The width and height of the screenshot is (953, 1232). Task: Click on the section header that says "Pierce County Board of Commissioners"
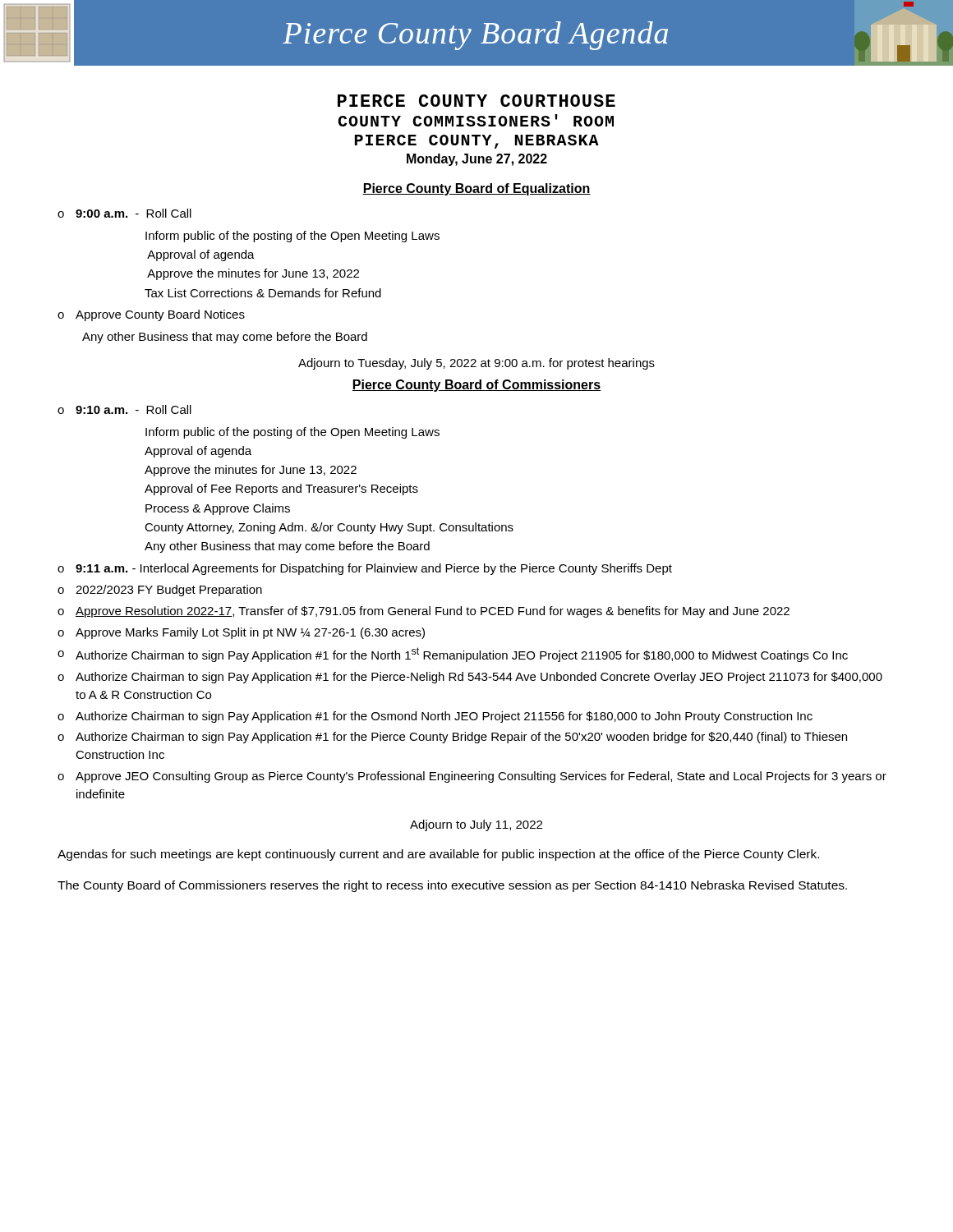[476, 385]
